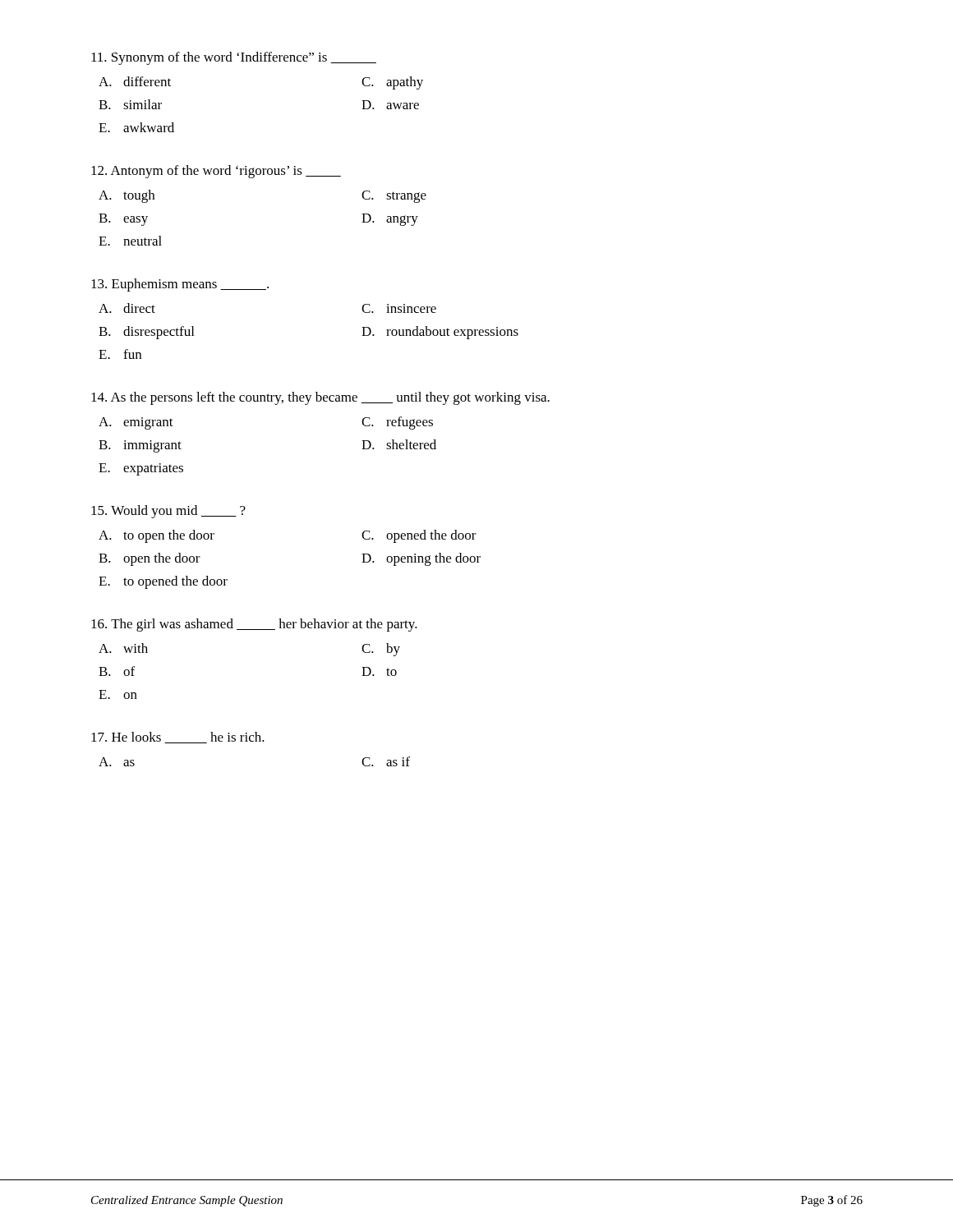Image resolution: width=953 pixels, height=1232 pixels.
Task: Locate the text "A. direct"
Action: (x=127, y=309)
